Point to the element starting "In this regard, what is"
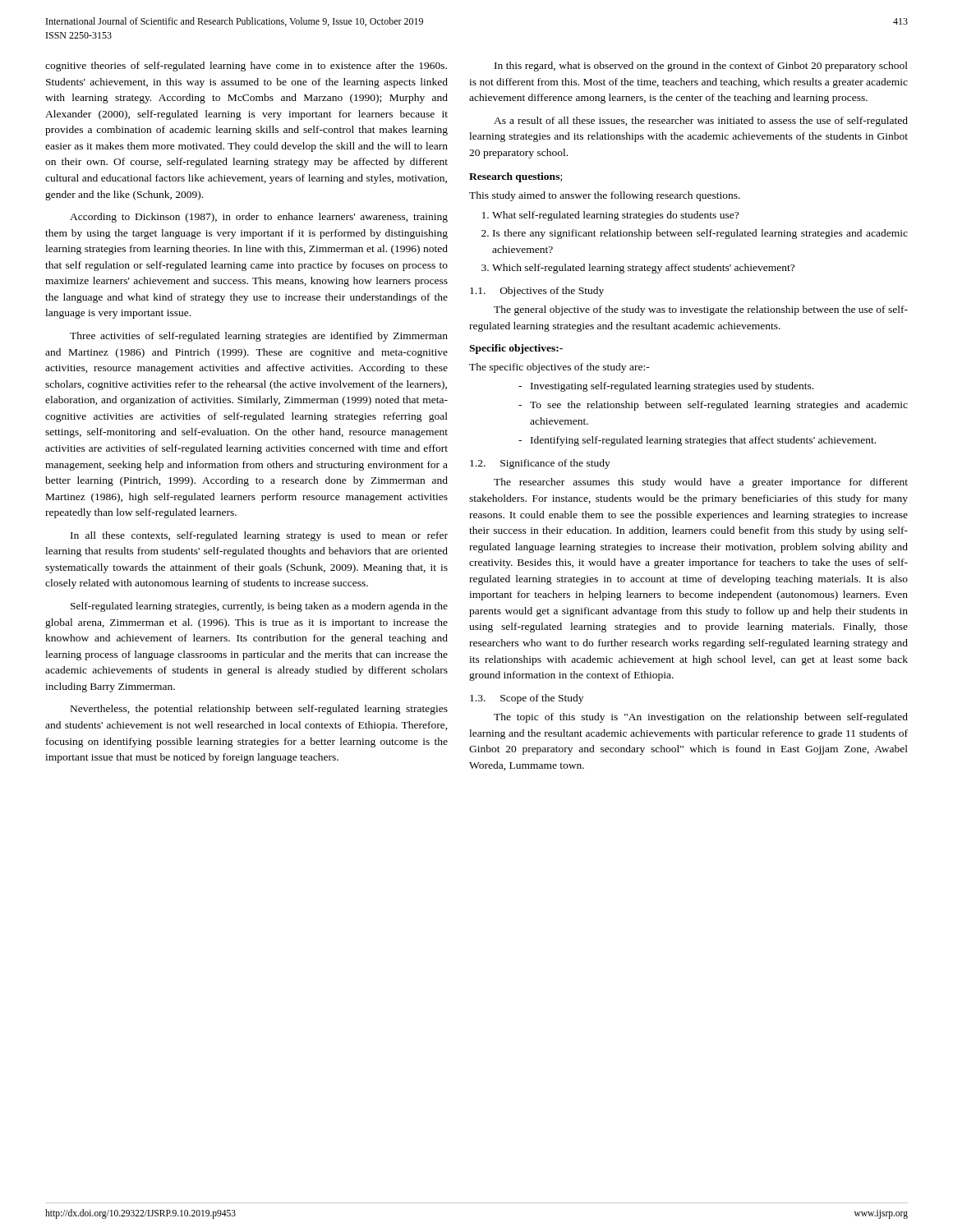This screenshot has width=953, height=1232. tap(688, 82)
